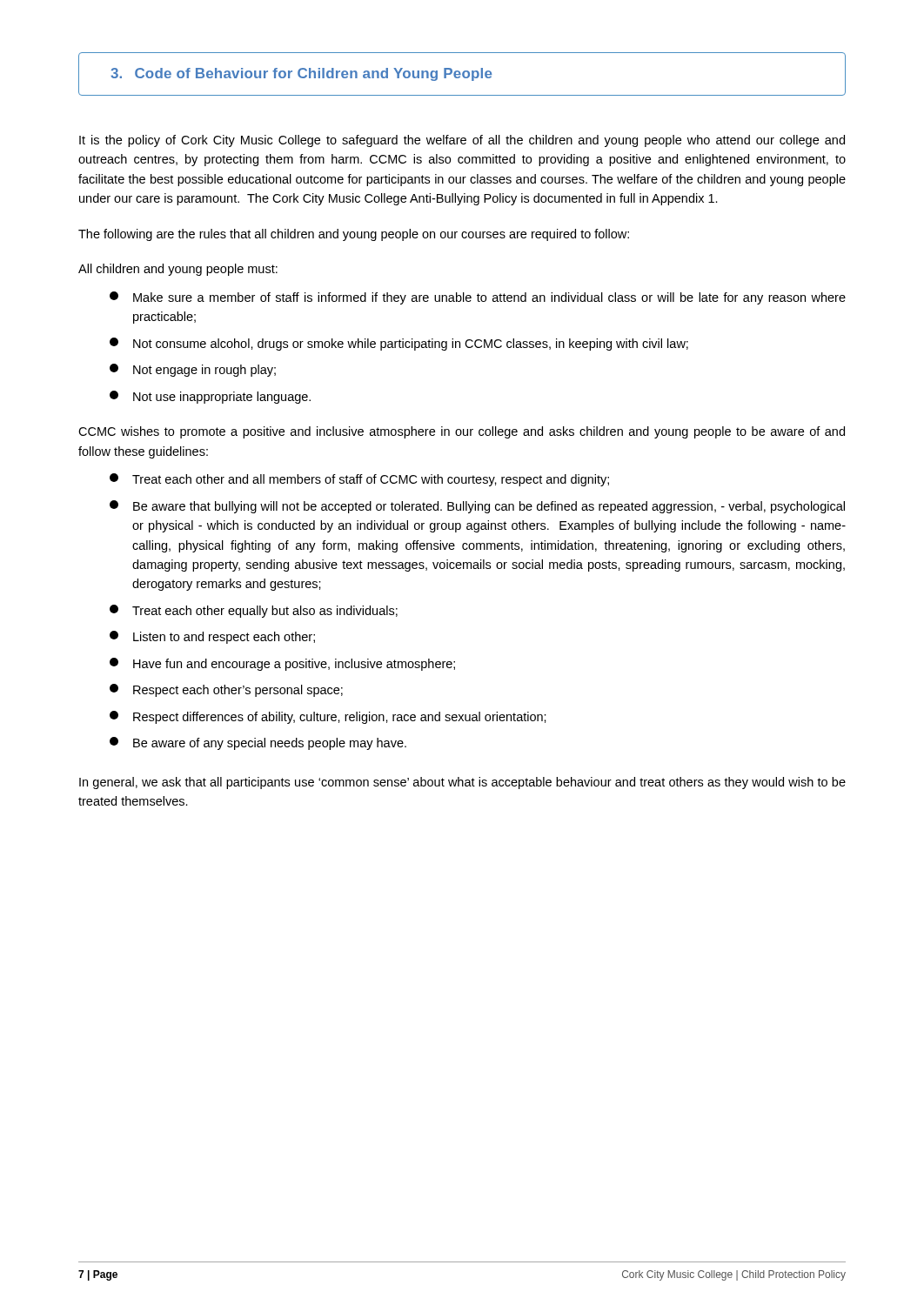Select the list item that says "Make sure a member of staff"

(x=478, y=307)
